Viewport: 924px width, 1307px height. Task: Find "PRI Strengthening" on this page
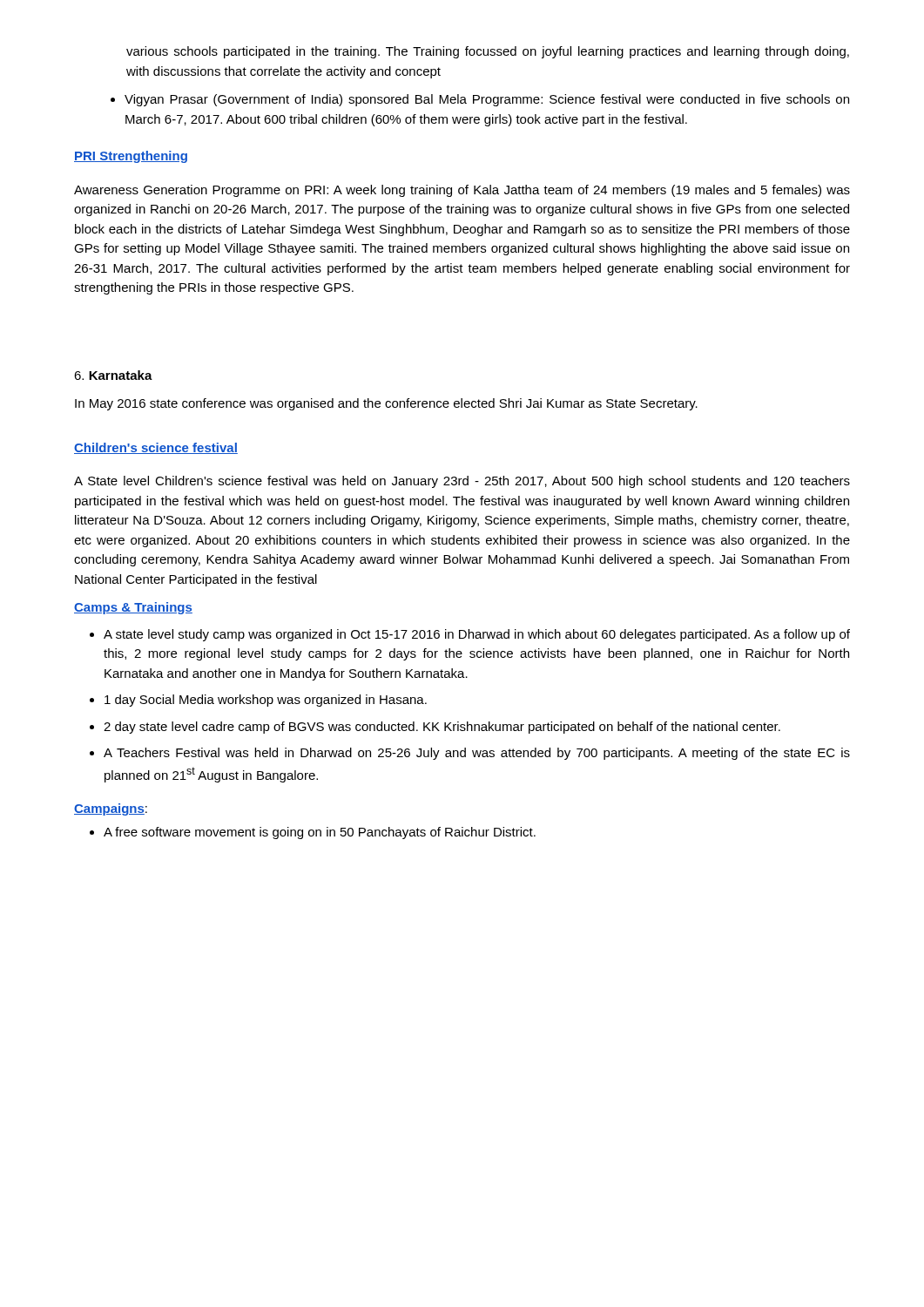[x=131, y=156]
